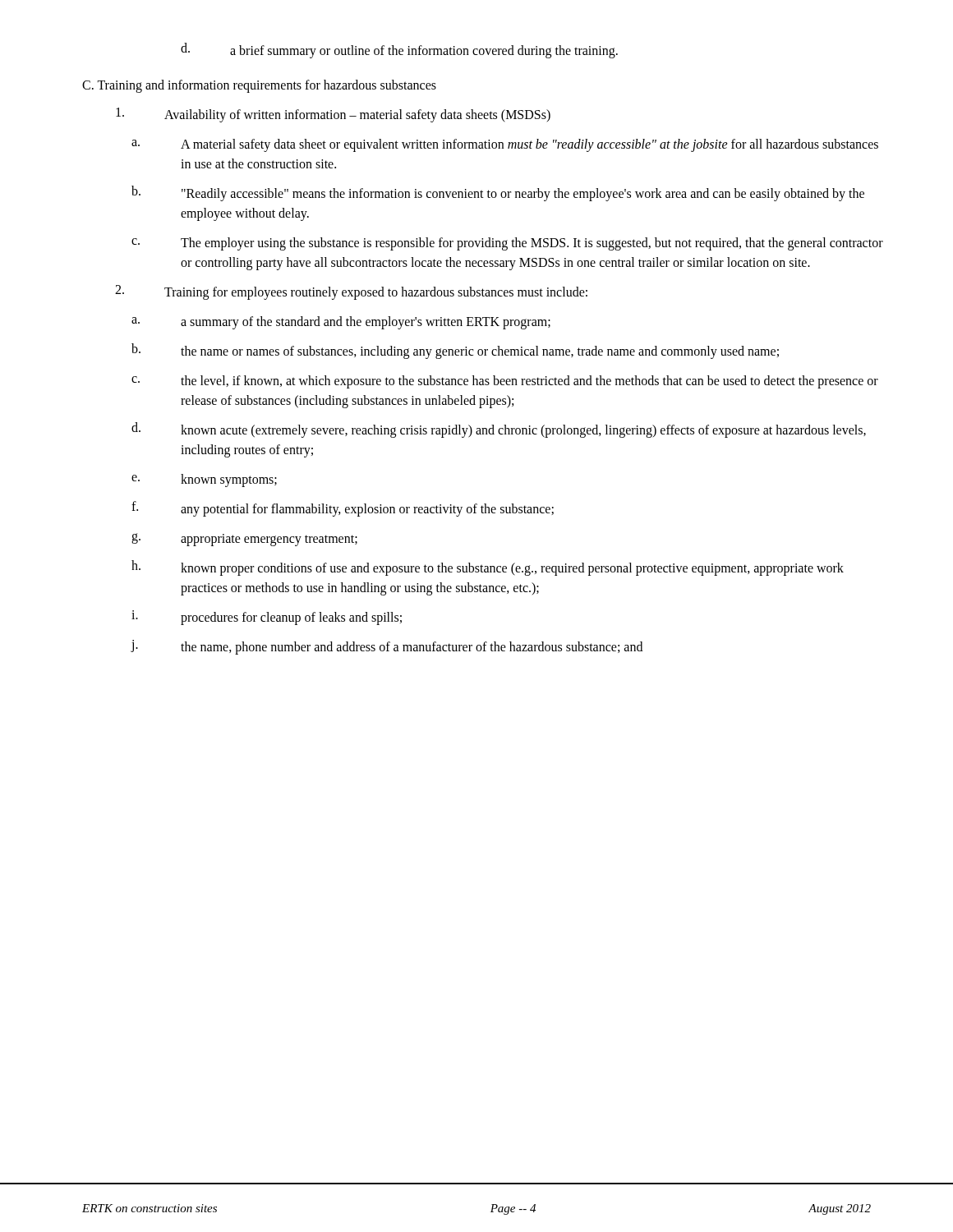Point to the text block starting "e. known symptoms;"
The image size is (953, 1232).
(x=204, y=480)
